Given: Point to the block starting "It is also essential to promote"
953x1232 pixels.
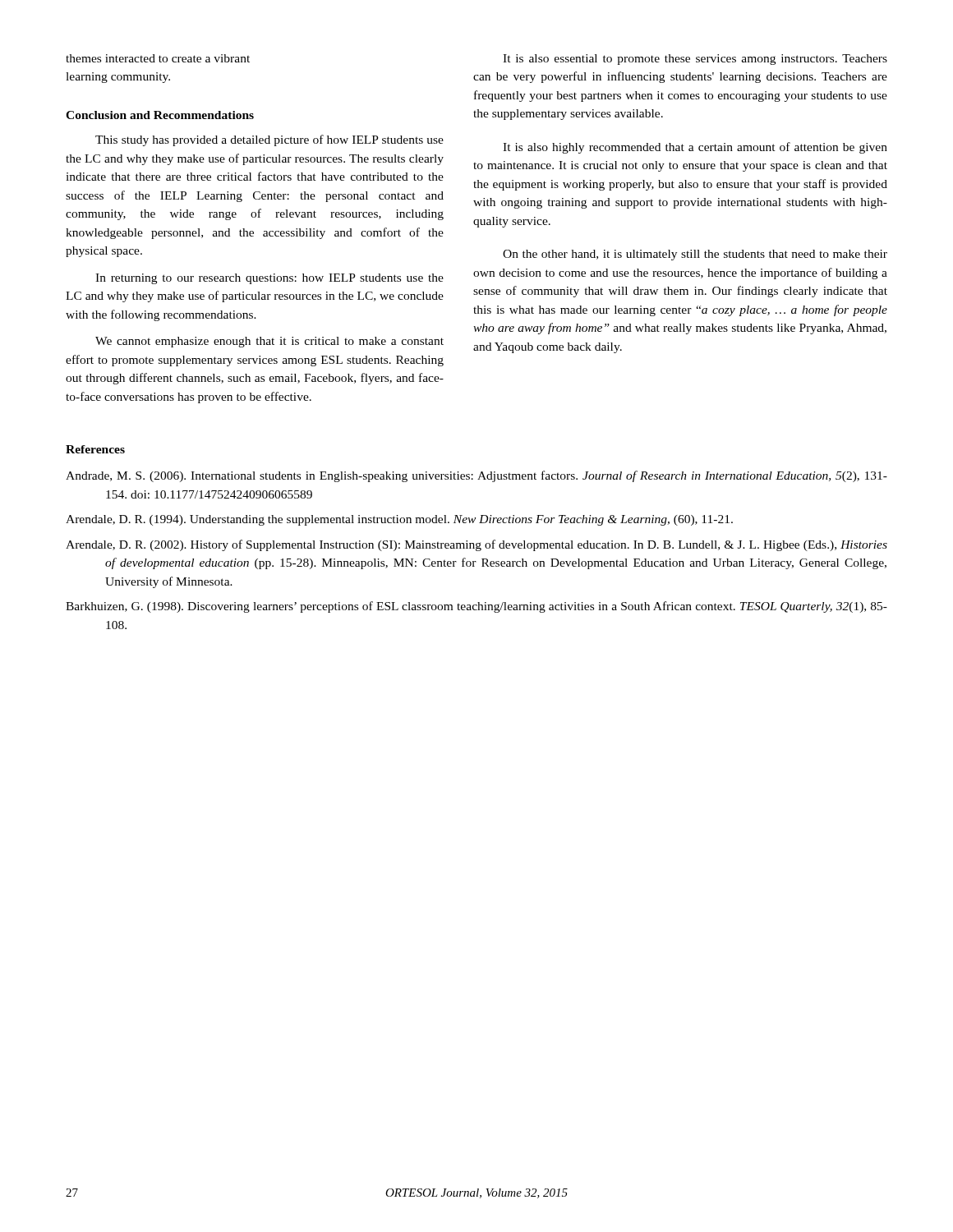Looking at the screenshot, I should coord(680,86).
